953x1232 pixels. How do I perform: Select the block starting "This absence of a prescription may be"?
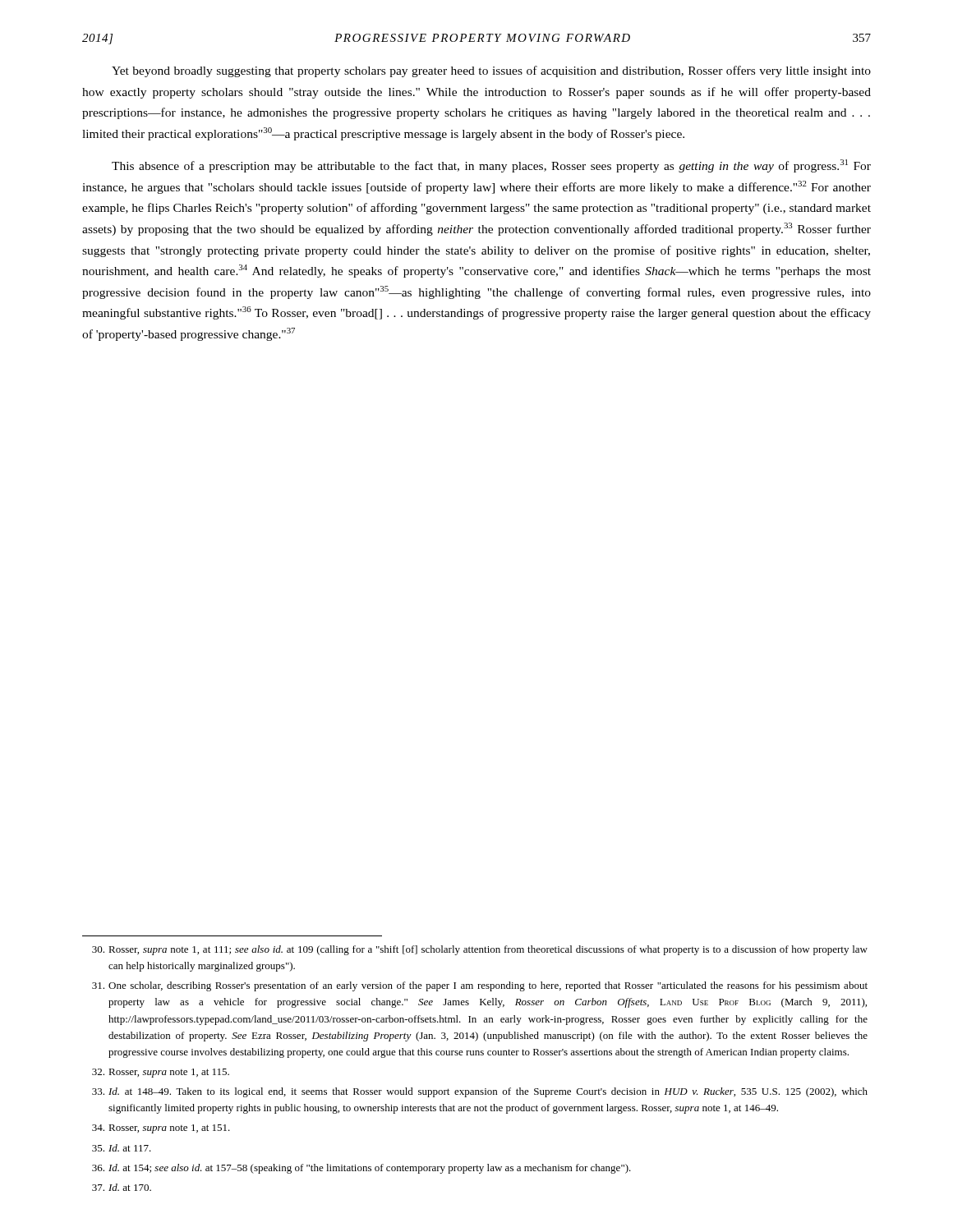[x=476, y=249]
